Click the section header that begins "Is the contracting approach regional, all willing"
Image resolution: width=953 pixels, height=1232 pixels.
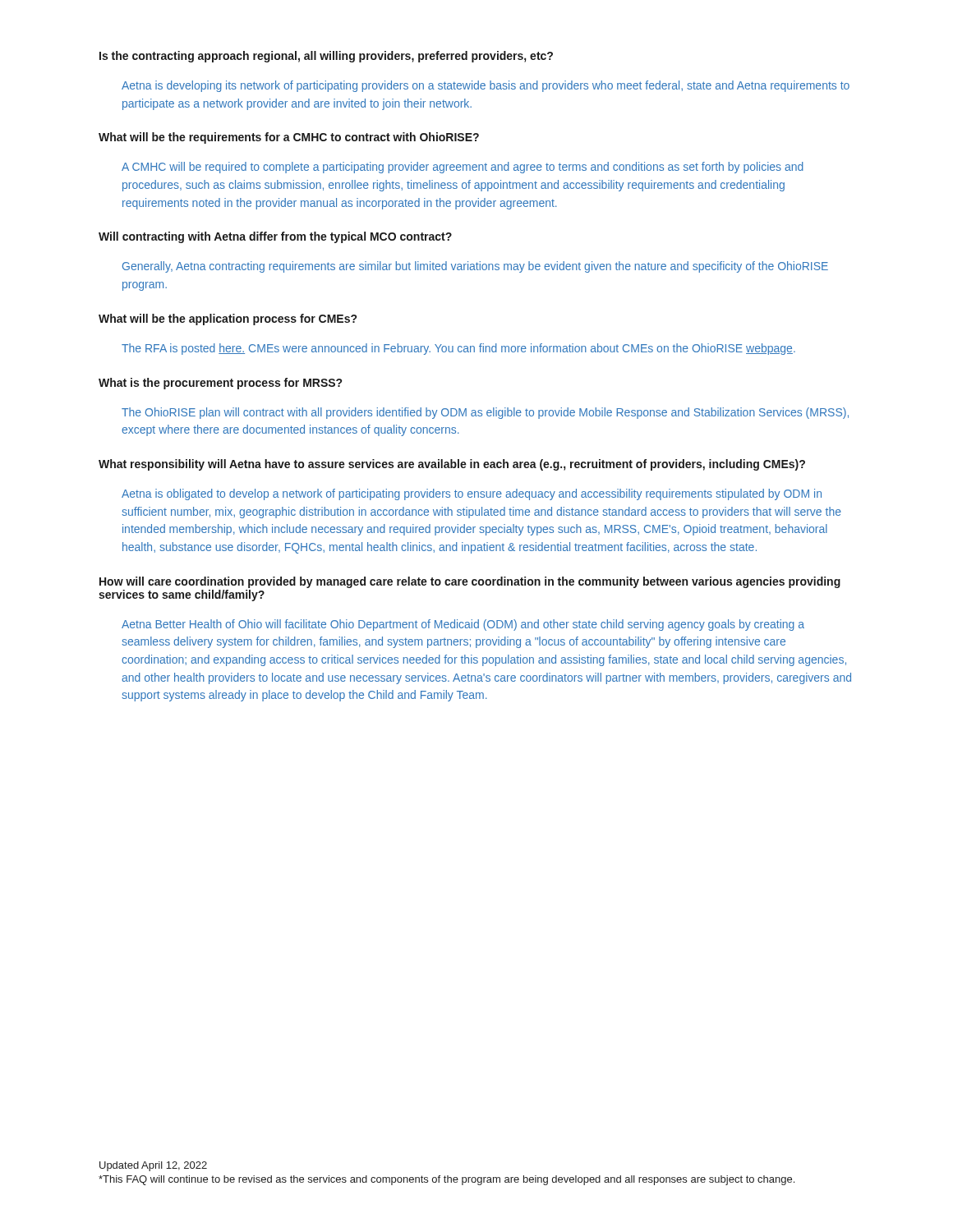[x=476, y=56]
